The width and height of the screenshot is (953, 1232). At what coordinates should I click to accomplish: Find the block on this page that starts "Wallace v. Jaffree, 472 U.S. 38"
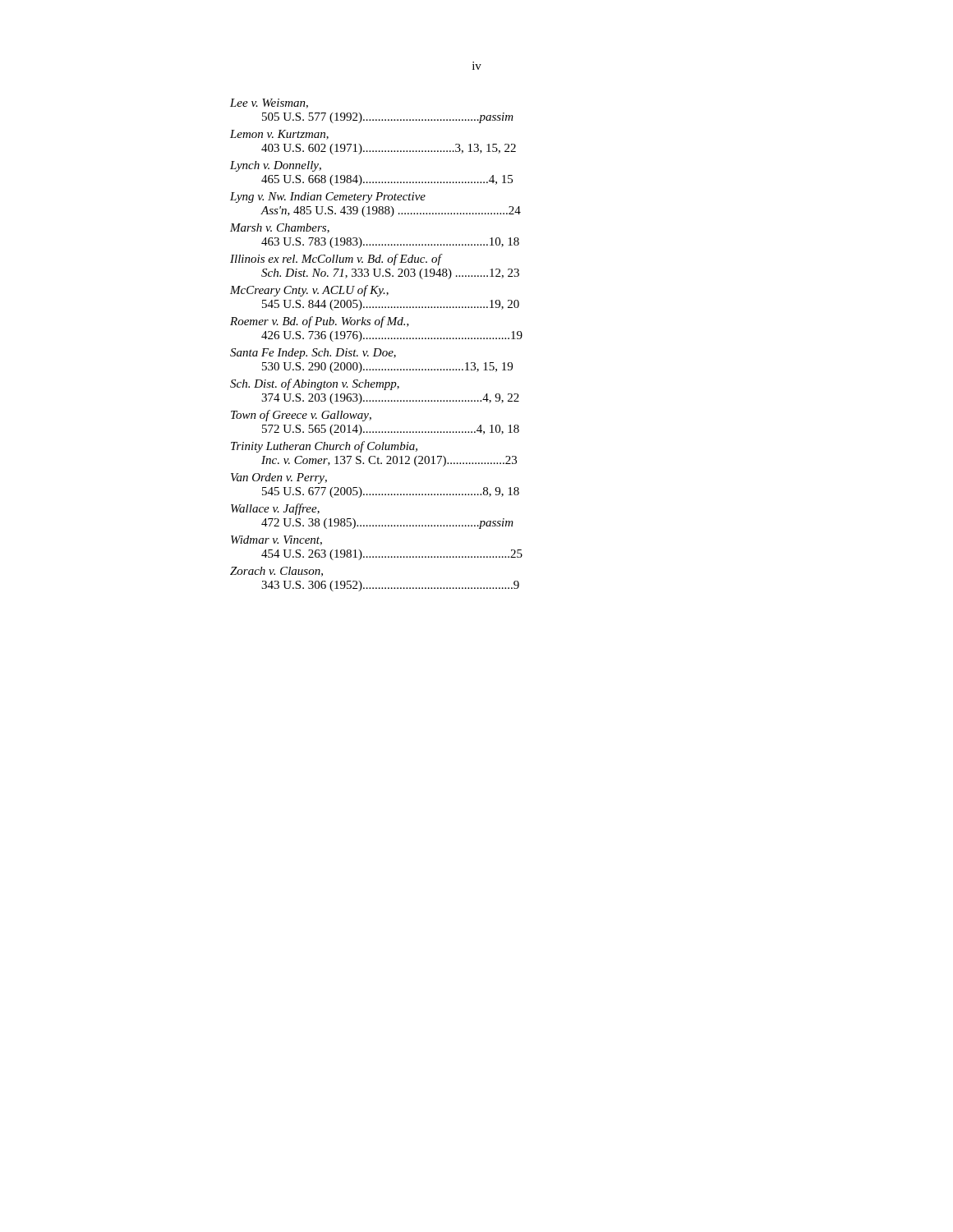click(275, 509)
